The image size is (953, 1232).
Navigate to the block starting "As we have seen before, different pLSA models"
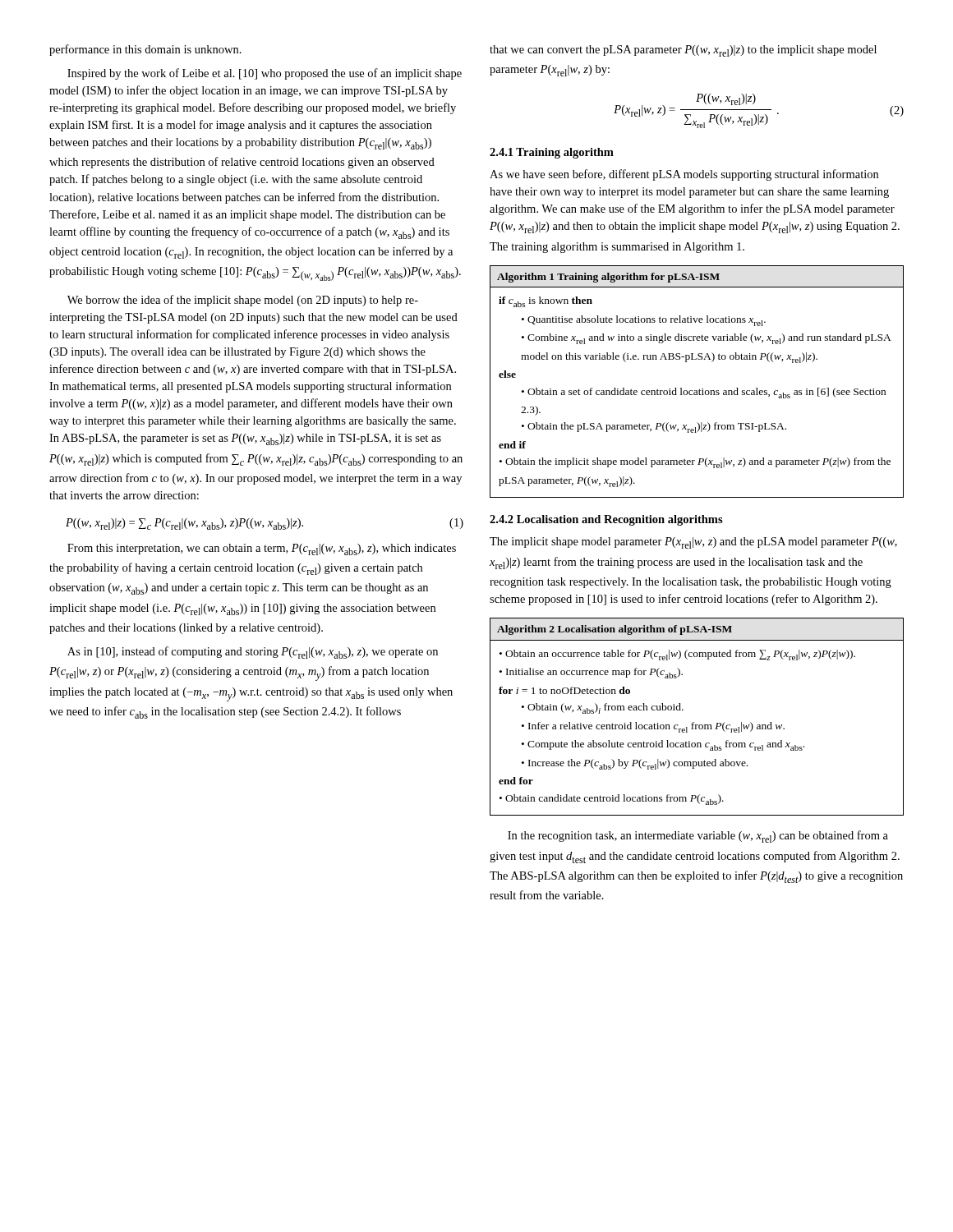coord(697,210)
